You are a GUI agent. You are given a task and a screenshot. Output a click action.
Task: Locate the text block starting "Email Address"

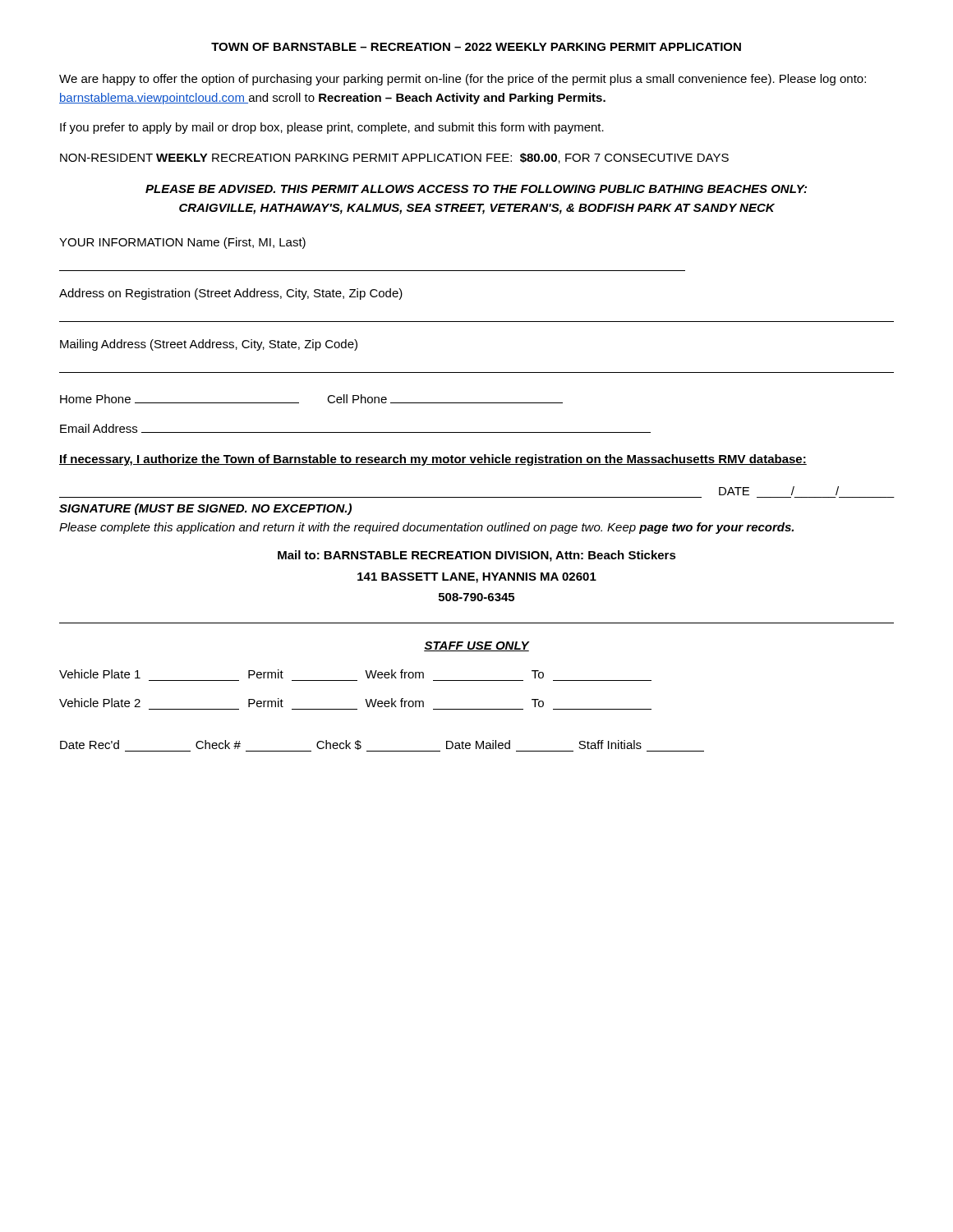pos(355,425)
